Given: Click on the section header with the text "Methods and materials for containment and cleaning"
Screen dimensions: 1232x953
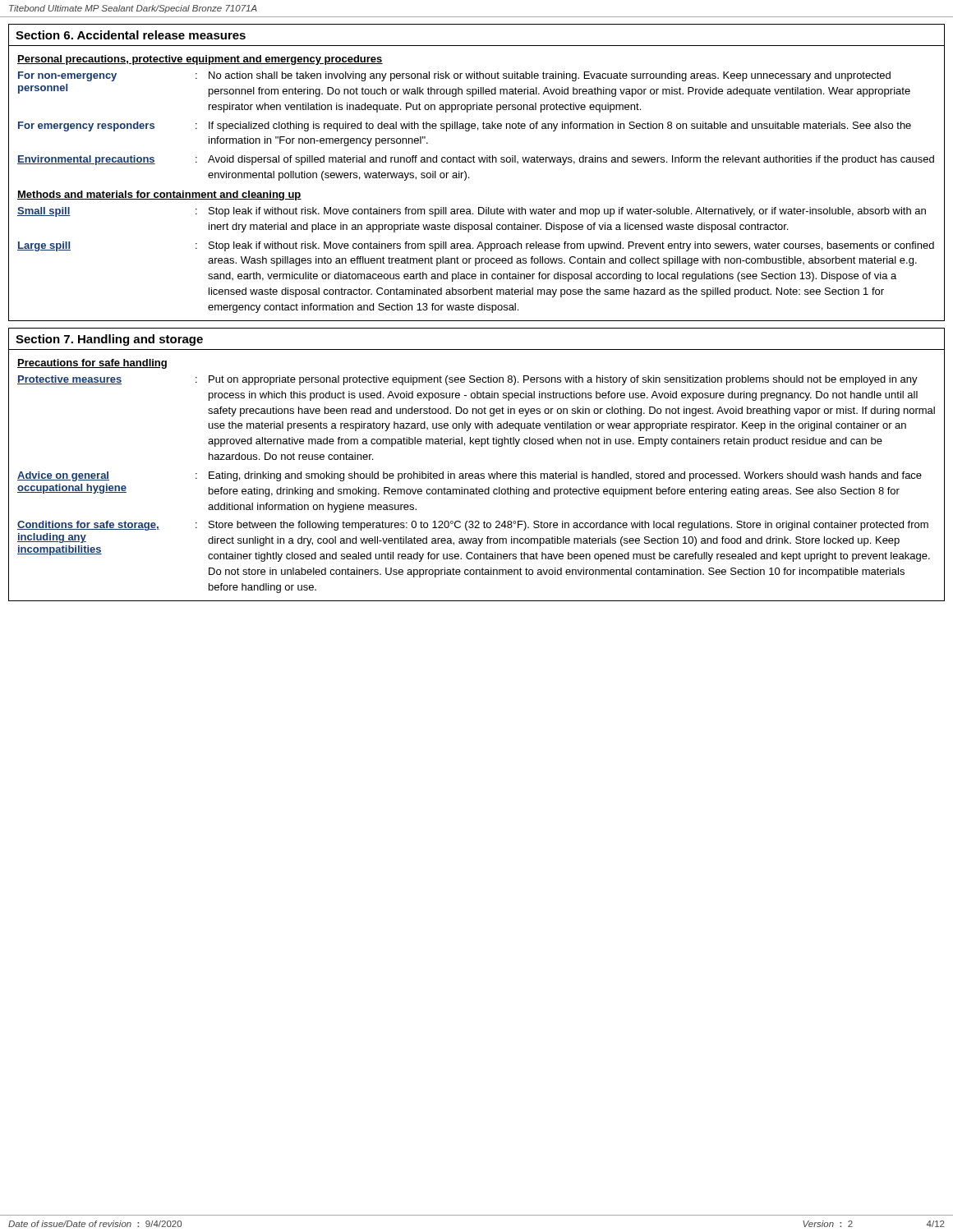Looking at the screenshot, I should tap(159, 194).
